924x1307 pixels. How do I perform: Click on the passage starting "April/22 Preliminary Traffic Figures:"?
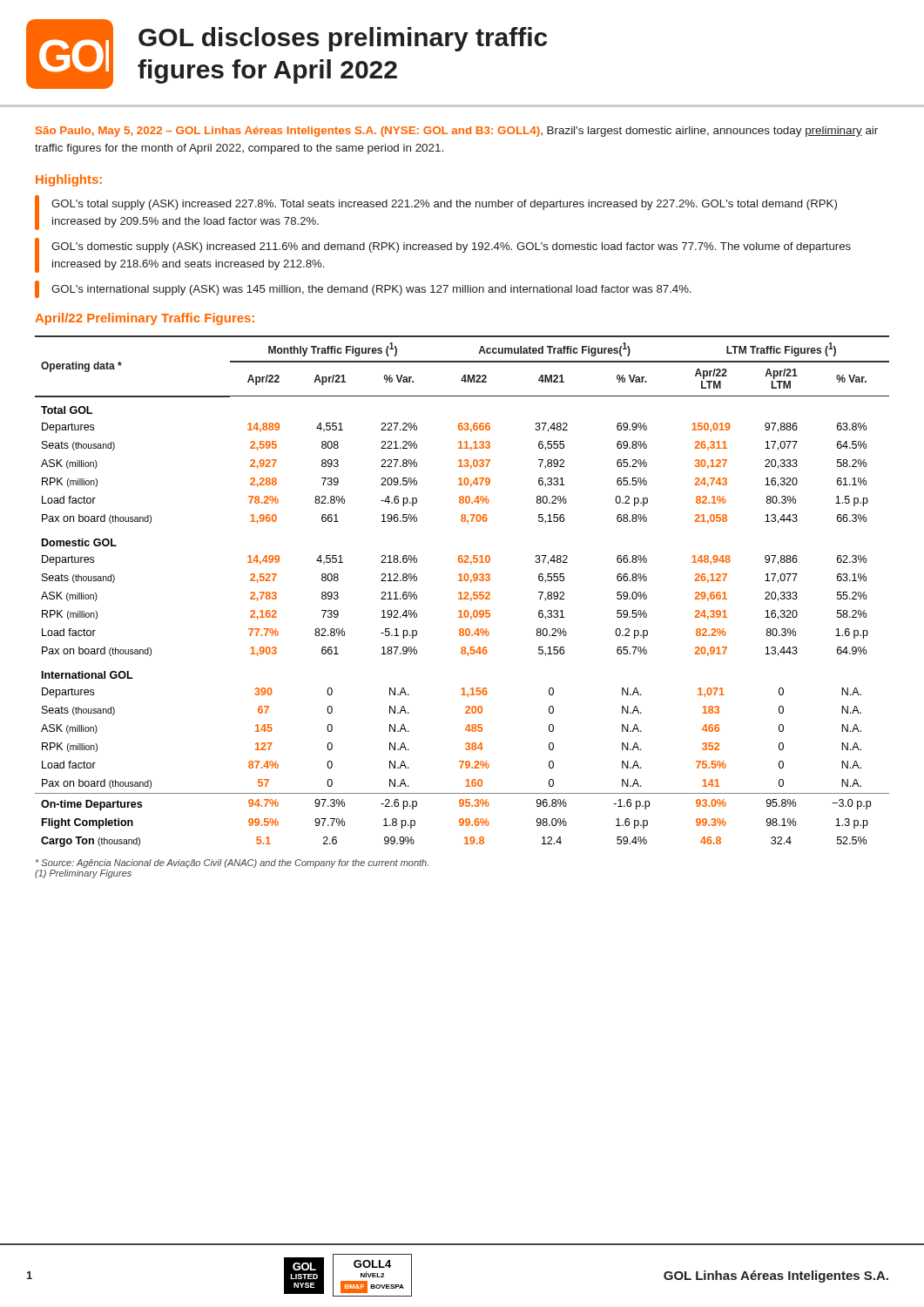(145, 318)
